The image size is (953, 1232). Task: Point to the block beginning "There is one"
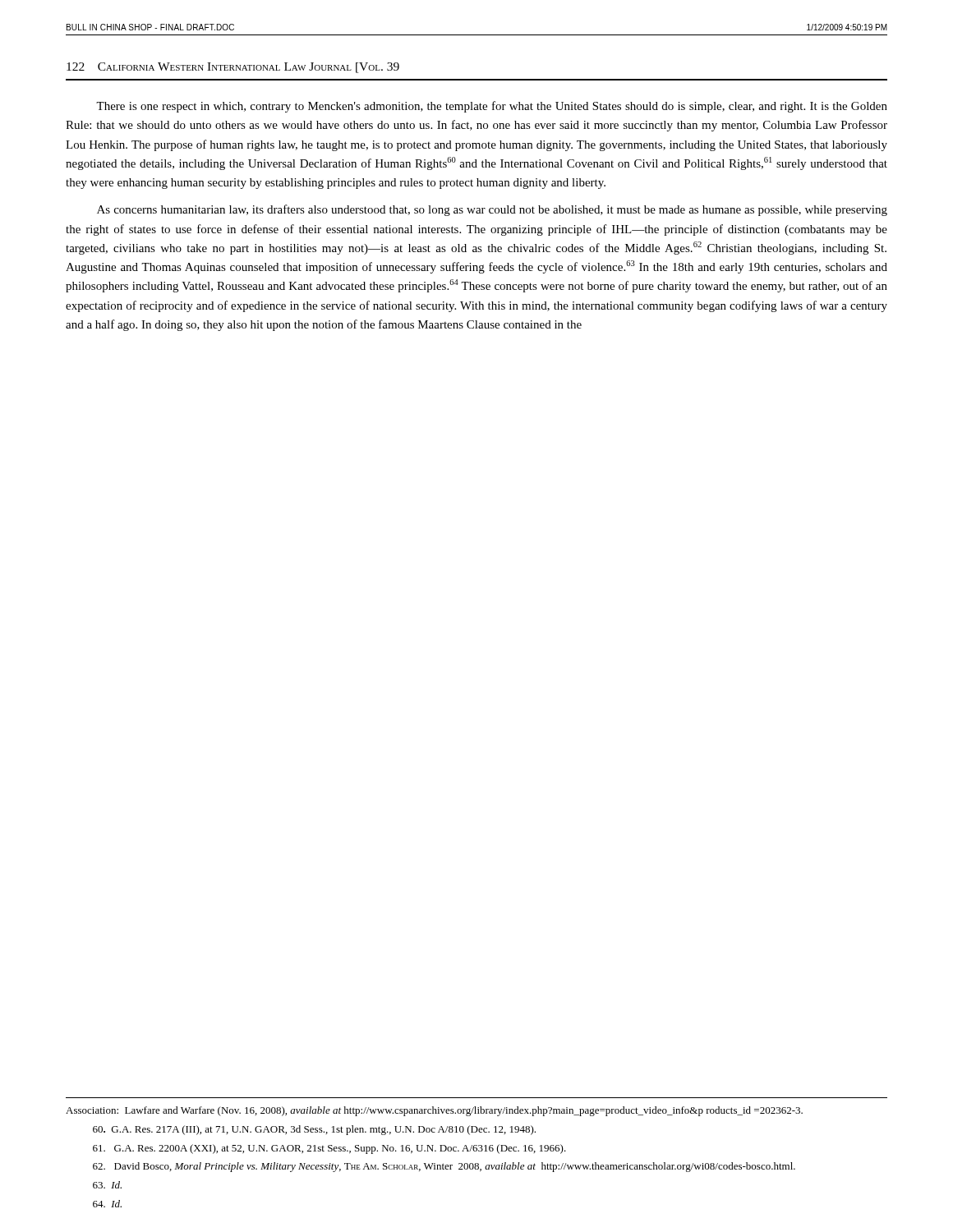tap(476, 145)
